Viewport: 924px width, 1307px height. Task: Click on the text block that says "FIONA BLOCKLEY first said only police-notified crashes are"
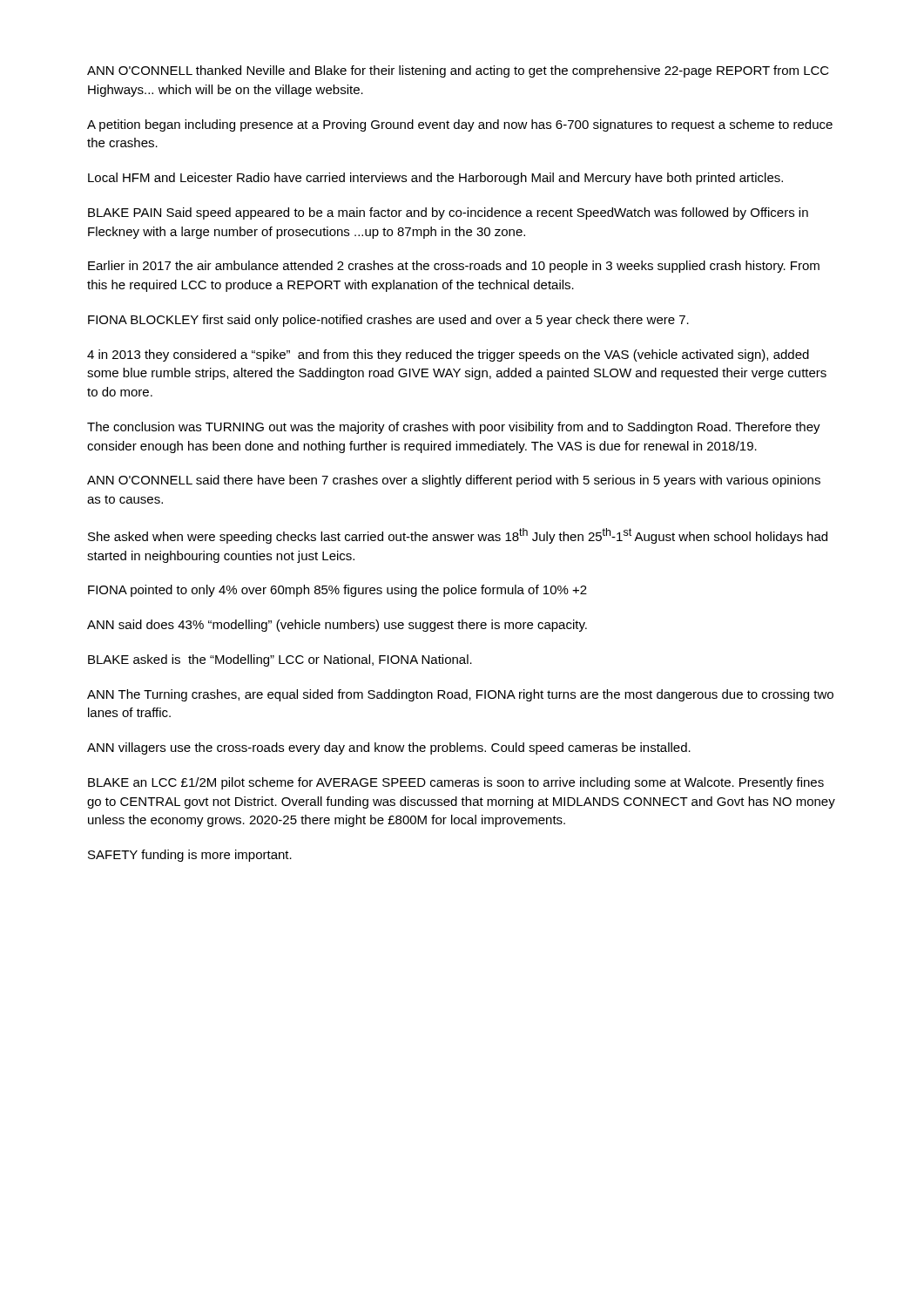point(388,319)
